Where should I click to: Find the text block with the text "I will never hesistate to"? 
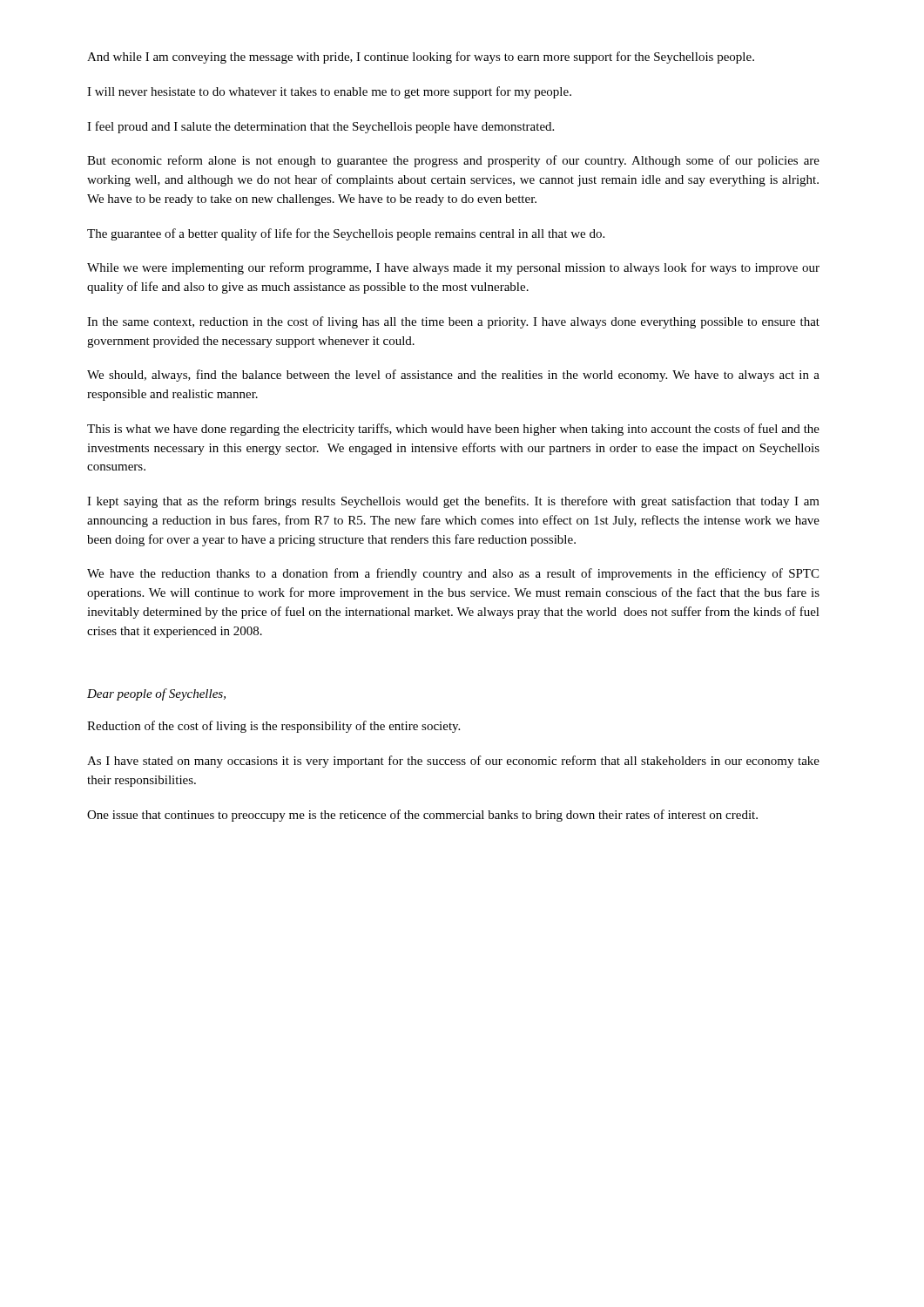pos(330,91)
